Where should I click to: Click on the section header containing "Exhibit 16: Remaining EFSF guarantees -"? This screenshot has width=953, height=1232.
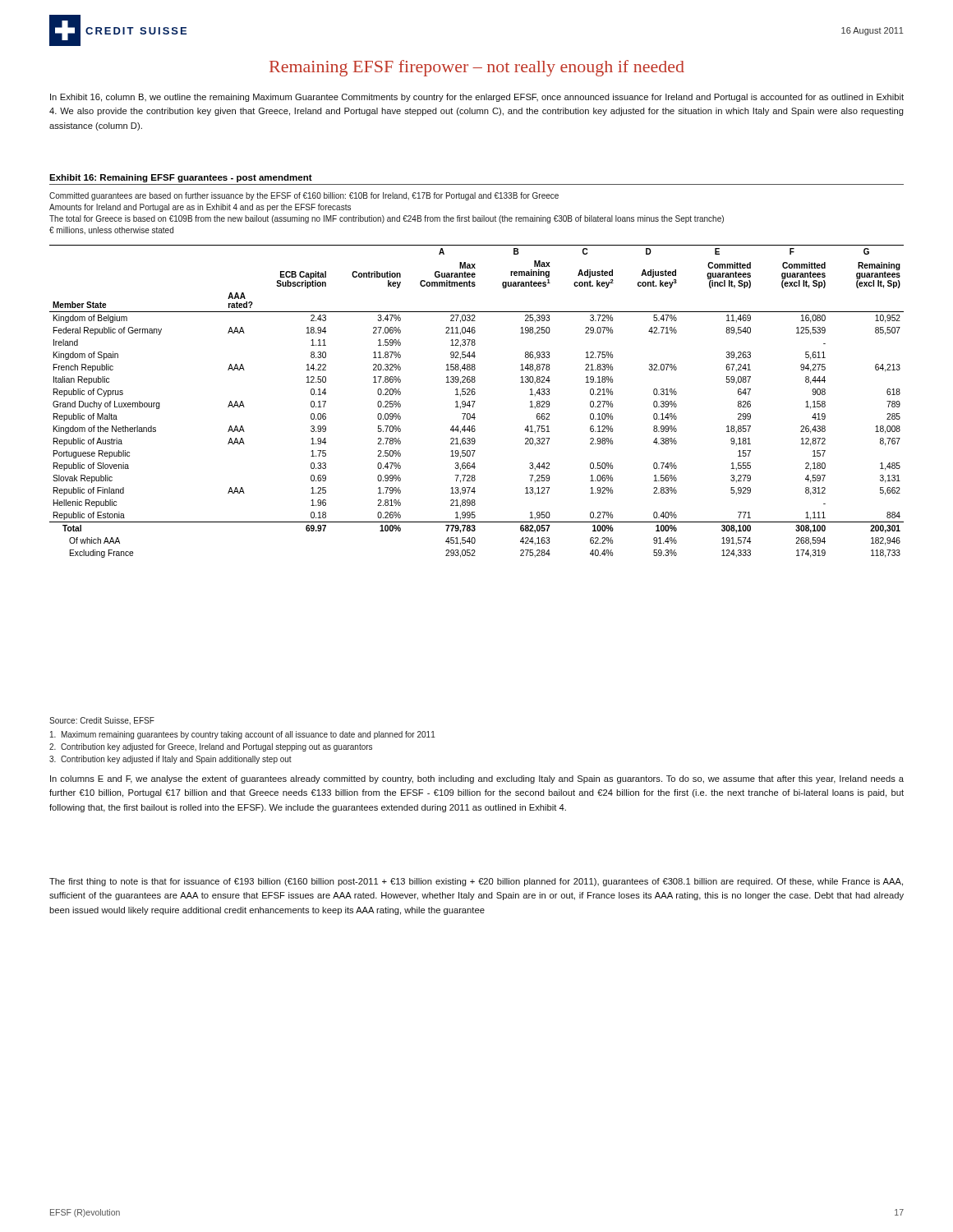coord(181,177)
